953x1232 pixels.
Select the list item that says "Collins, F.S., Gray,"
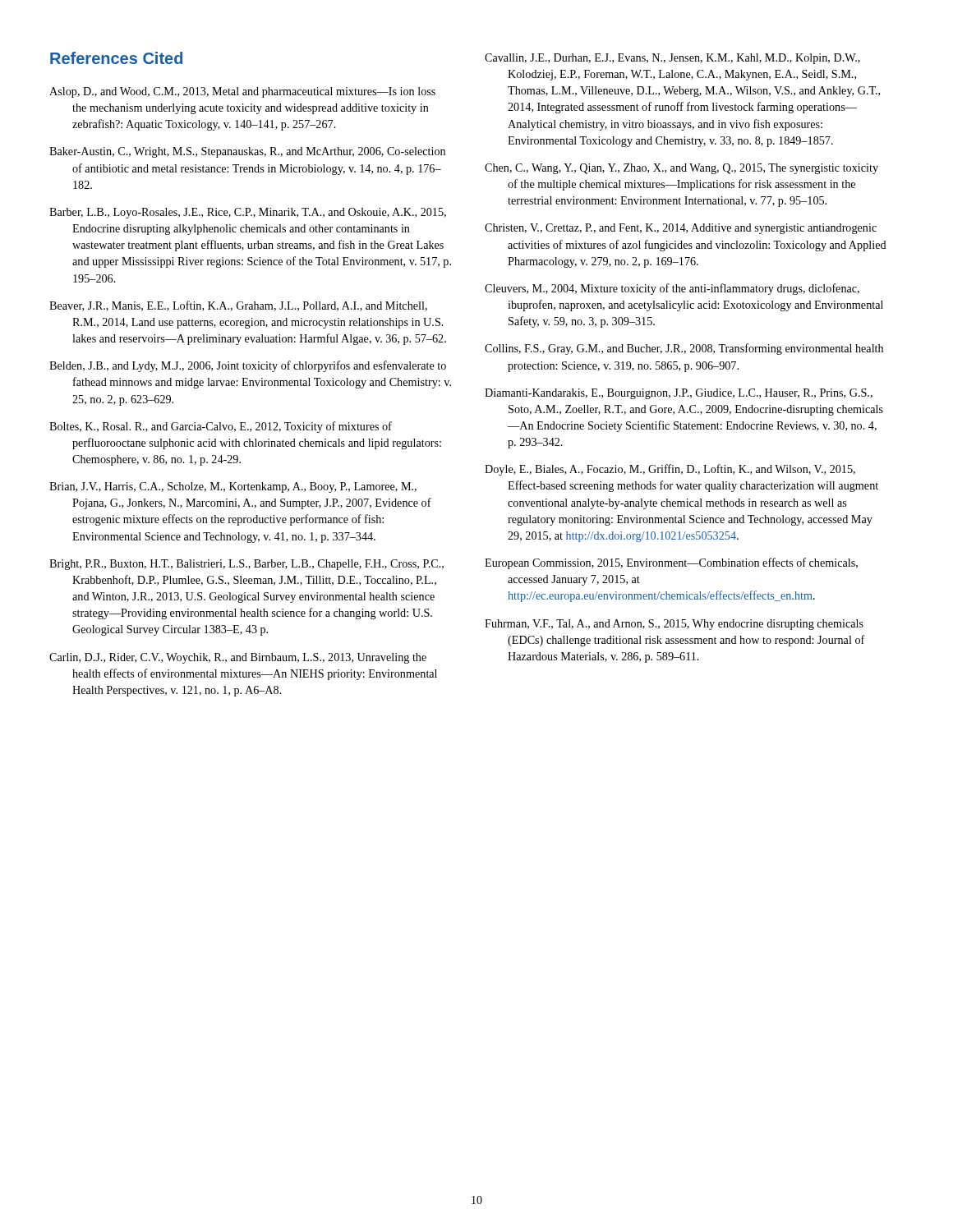pyautogui.click(x=684, y=357)
